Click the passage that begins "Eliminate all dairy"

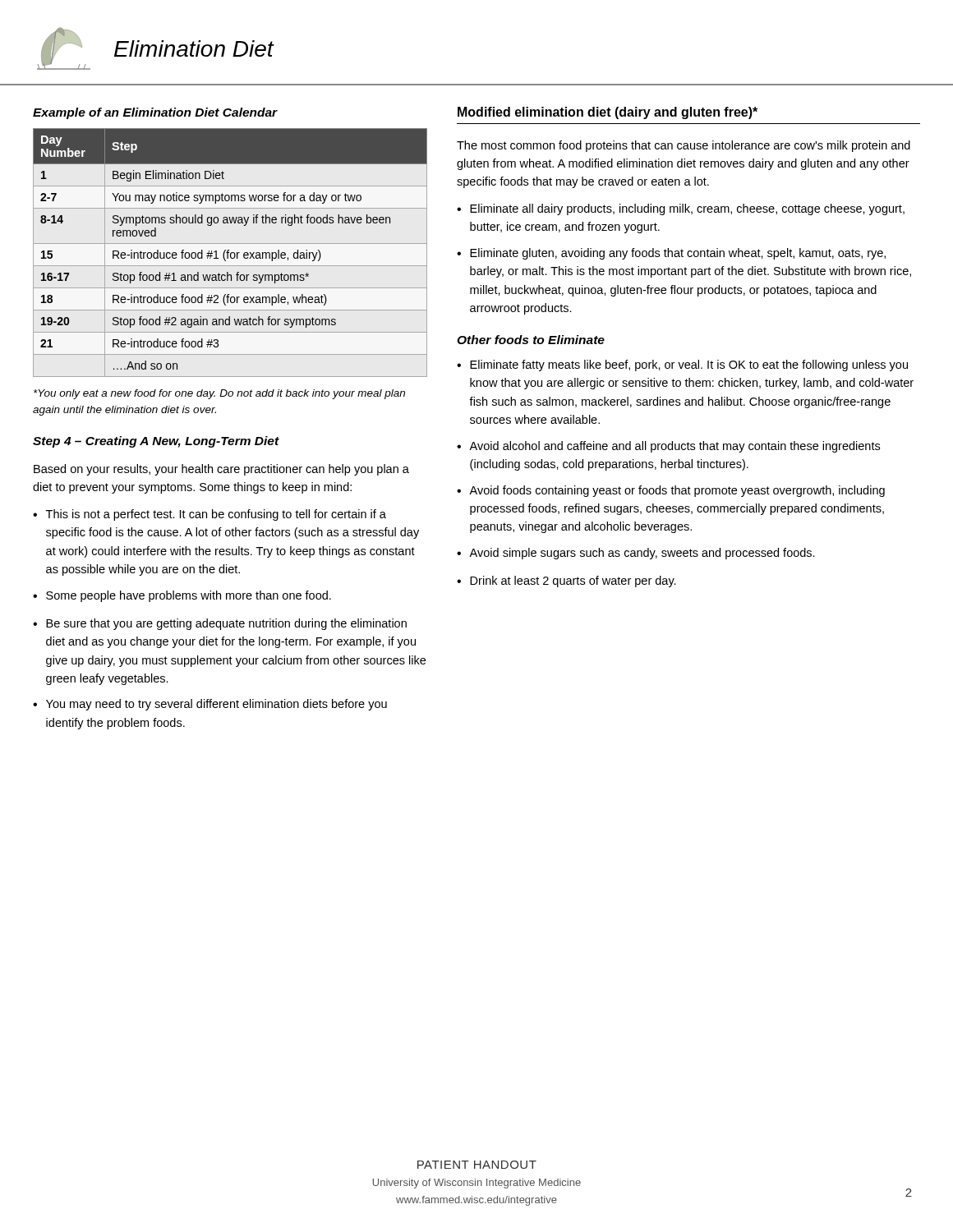point(695,218)
